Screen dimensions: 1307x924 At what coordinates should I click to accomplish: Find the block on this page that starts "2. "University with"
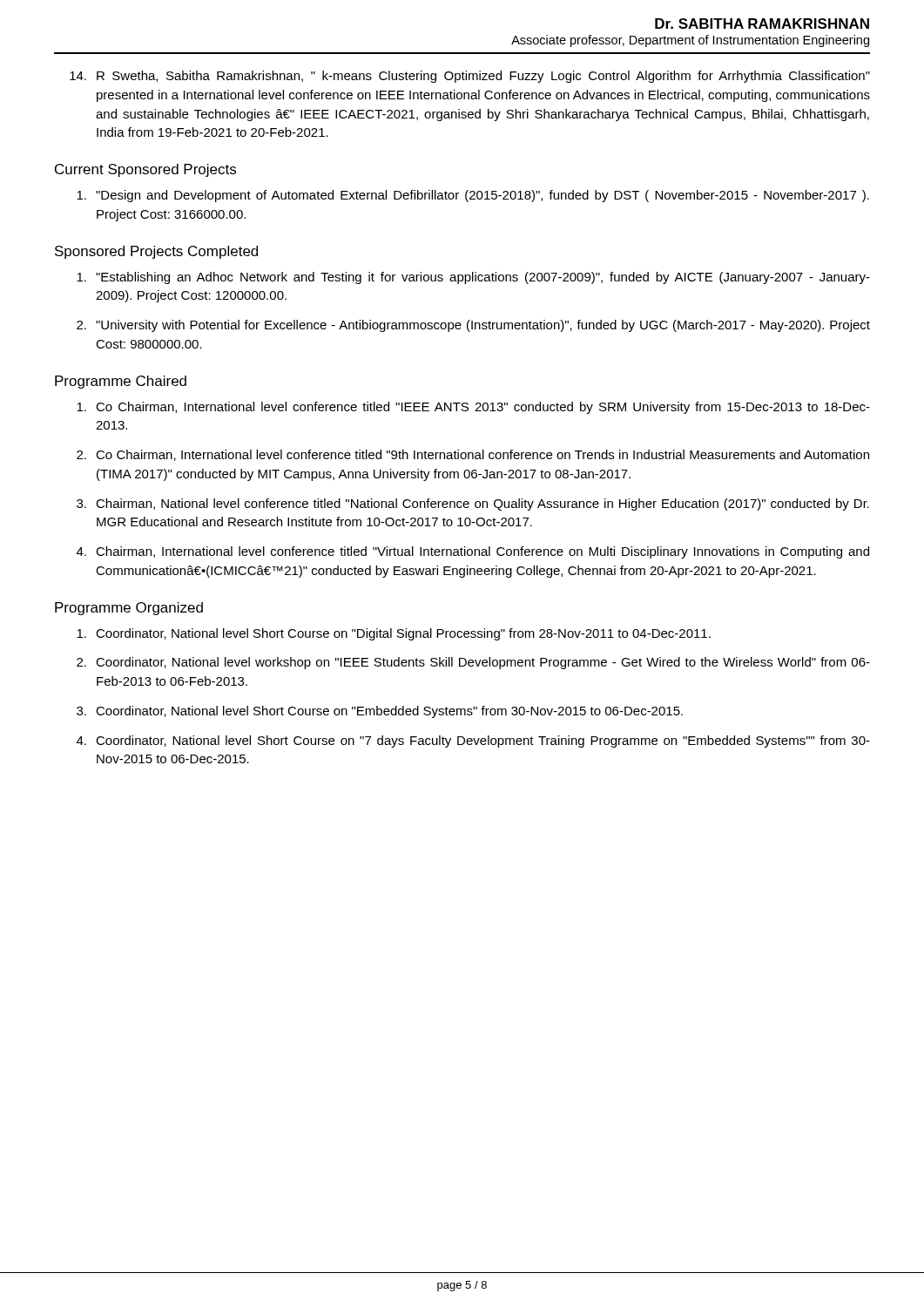point(462,334)
